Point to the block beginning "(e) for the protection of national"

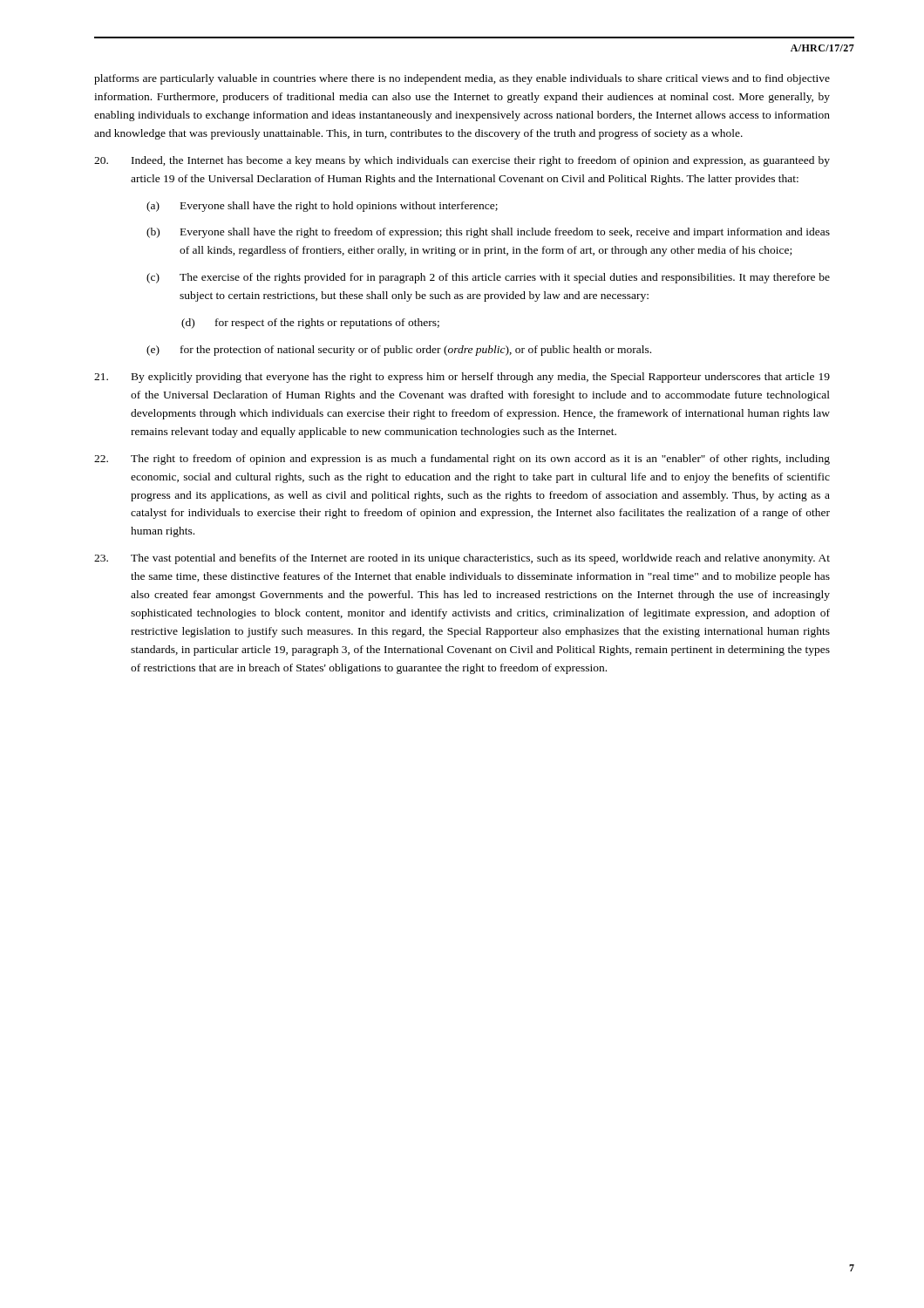(488, 350)
